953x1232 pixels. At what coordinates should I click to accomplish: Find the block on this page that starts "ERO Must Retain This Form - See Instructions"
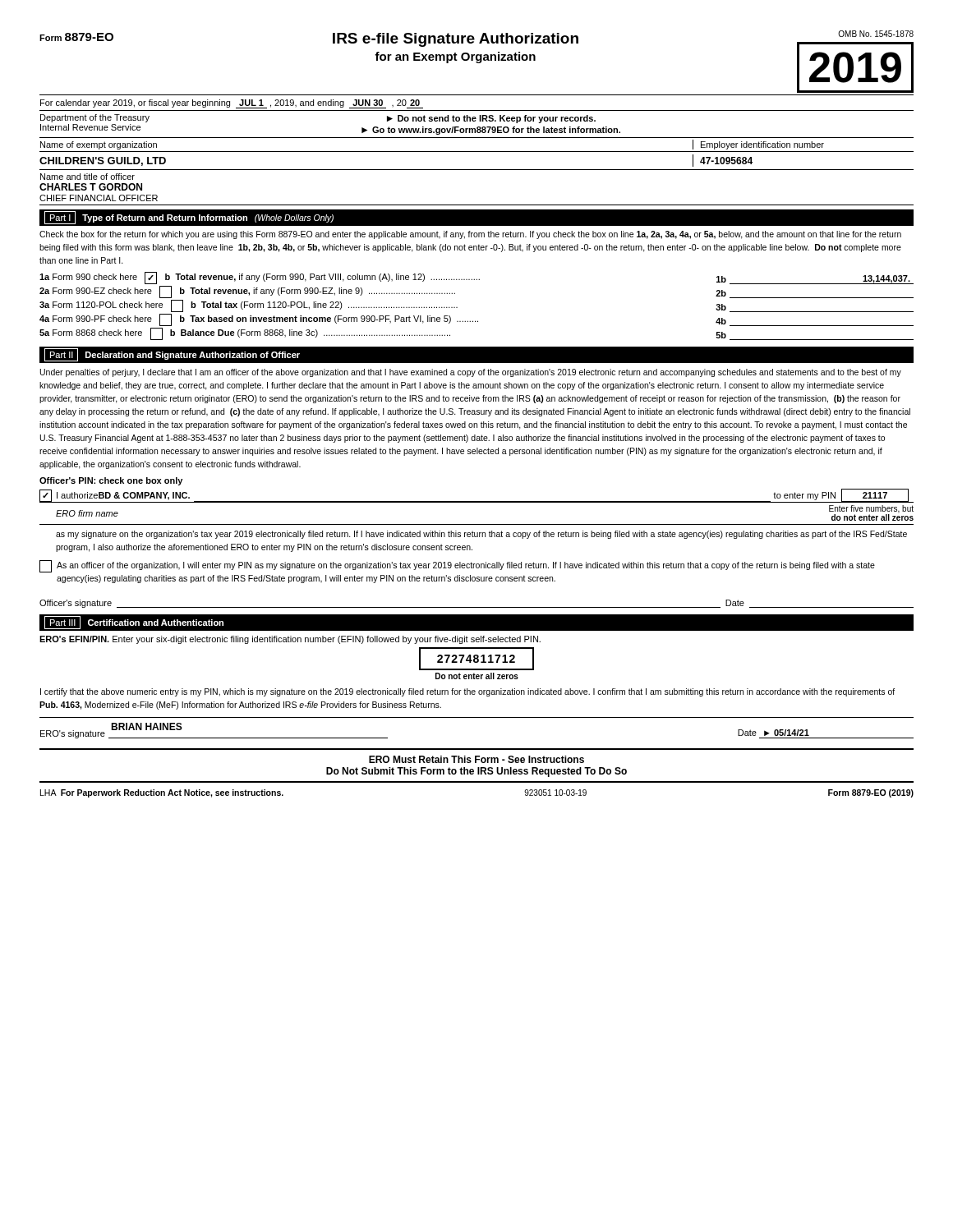click(x=476, y=766)
